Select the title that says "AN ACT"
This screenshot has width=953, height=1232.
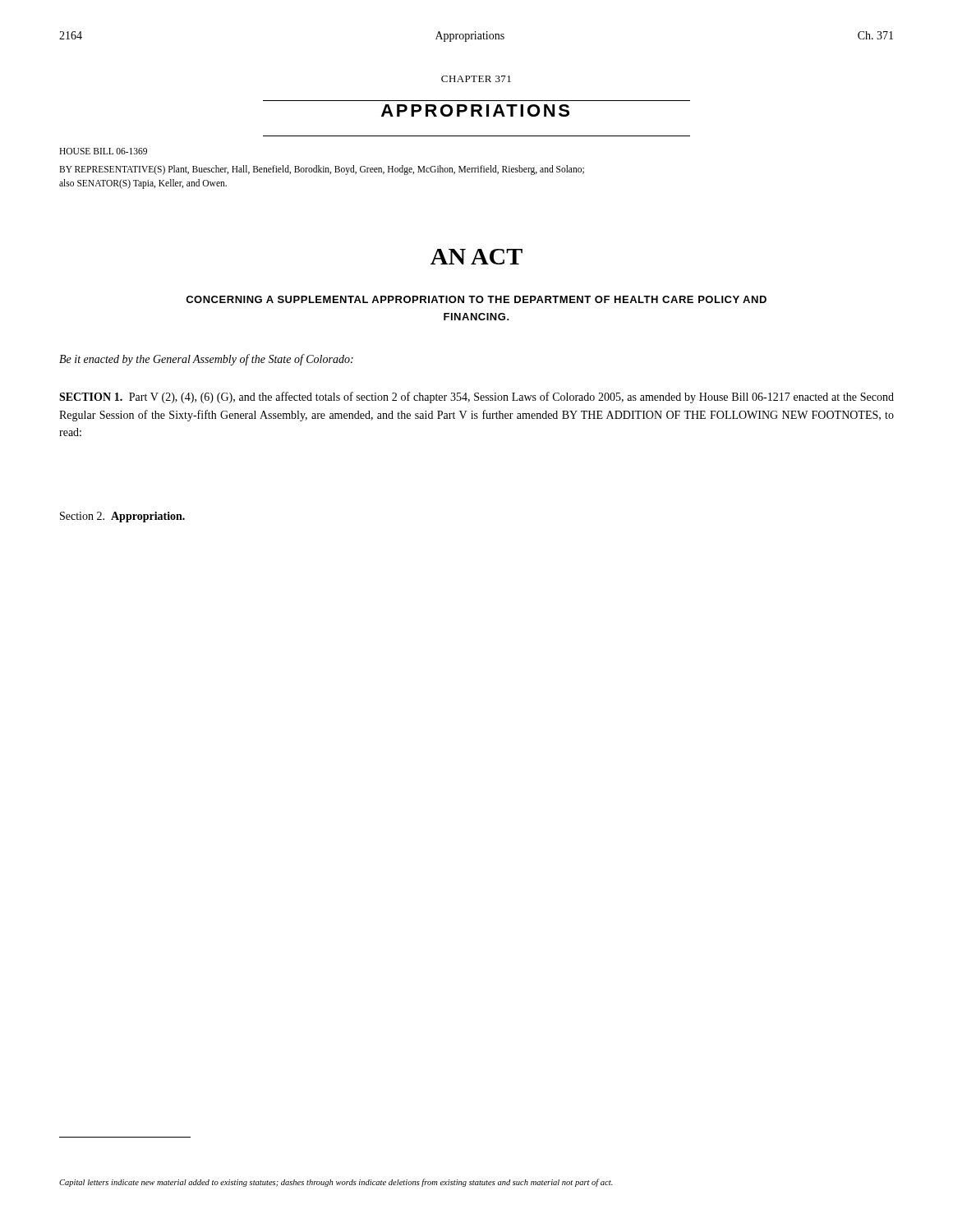click(x=476, y=256)
